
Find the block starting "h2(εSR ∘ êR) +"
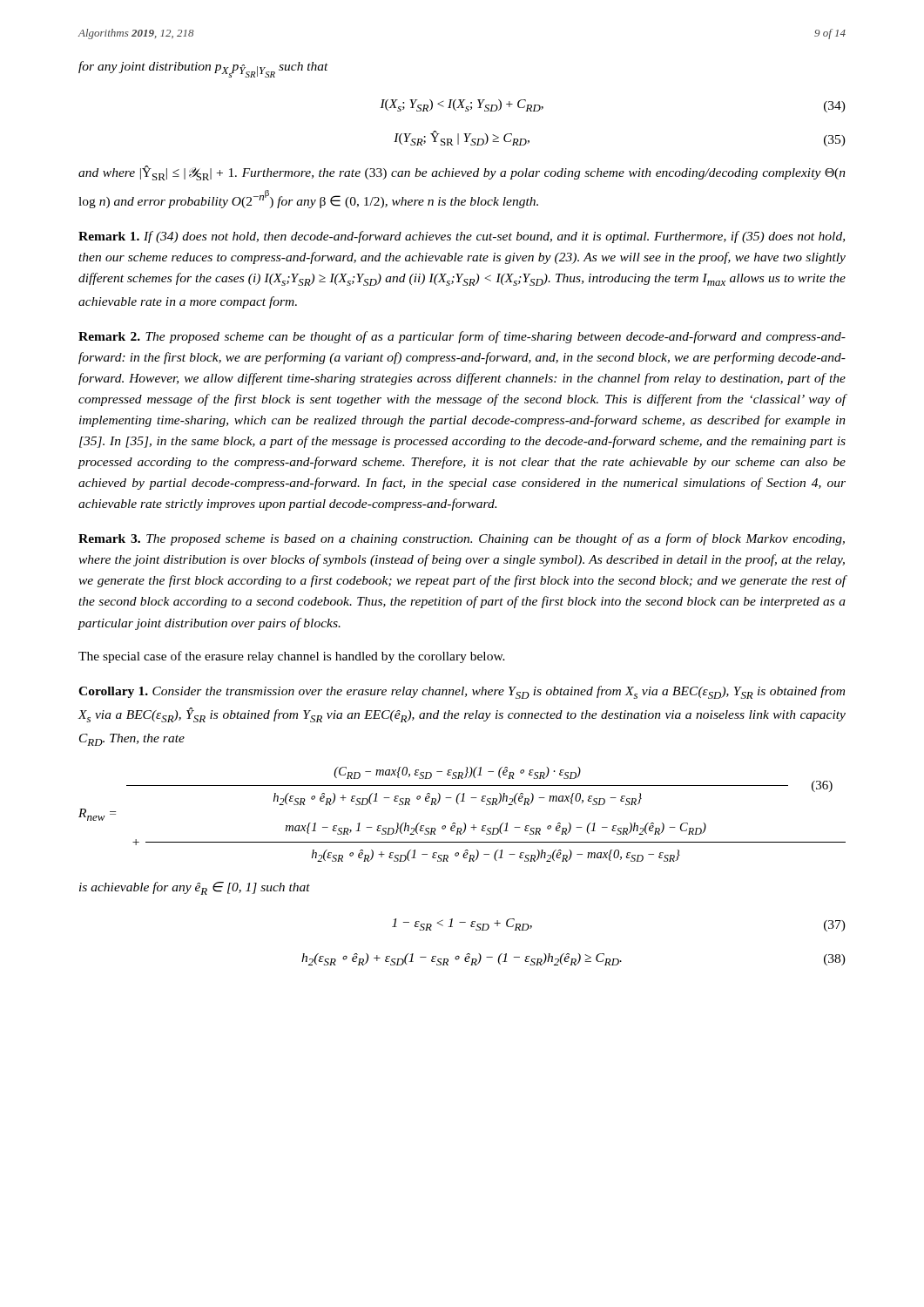click(x=462, y=958)
